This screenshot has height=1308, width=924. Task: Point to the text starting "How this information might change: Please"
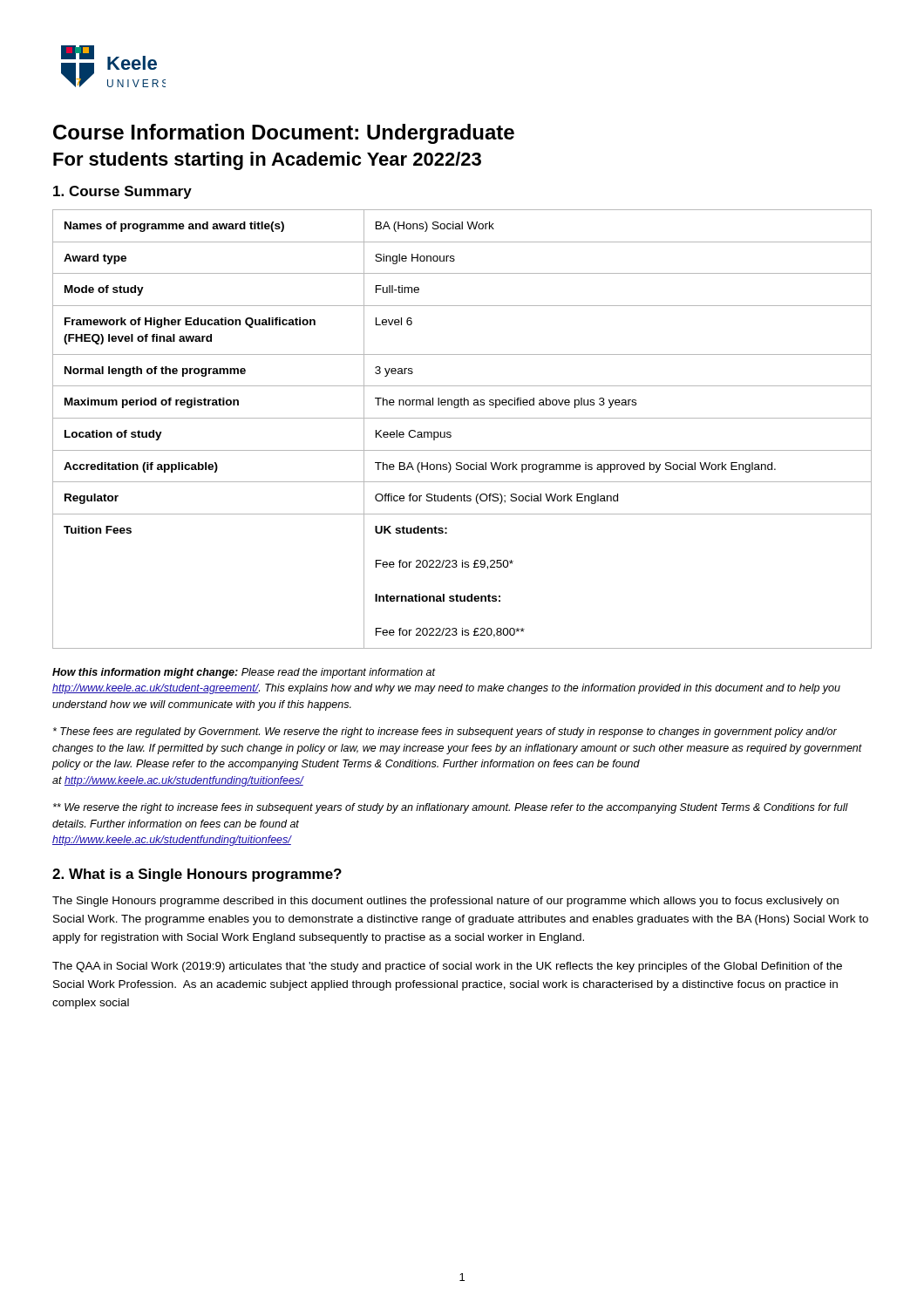pyautogui.click(x=446, y=688)
